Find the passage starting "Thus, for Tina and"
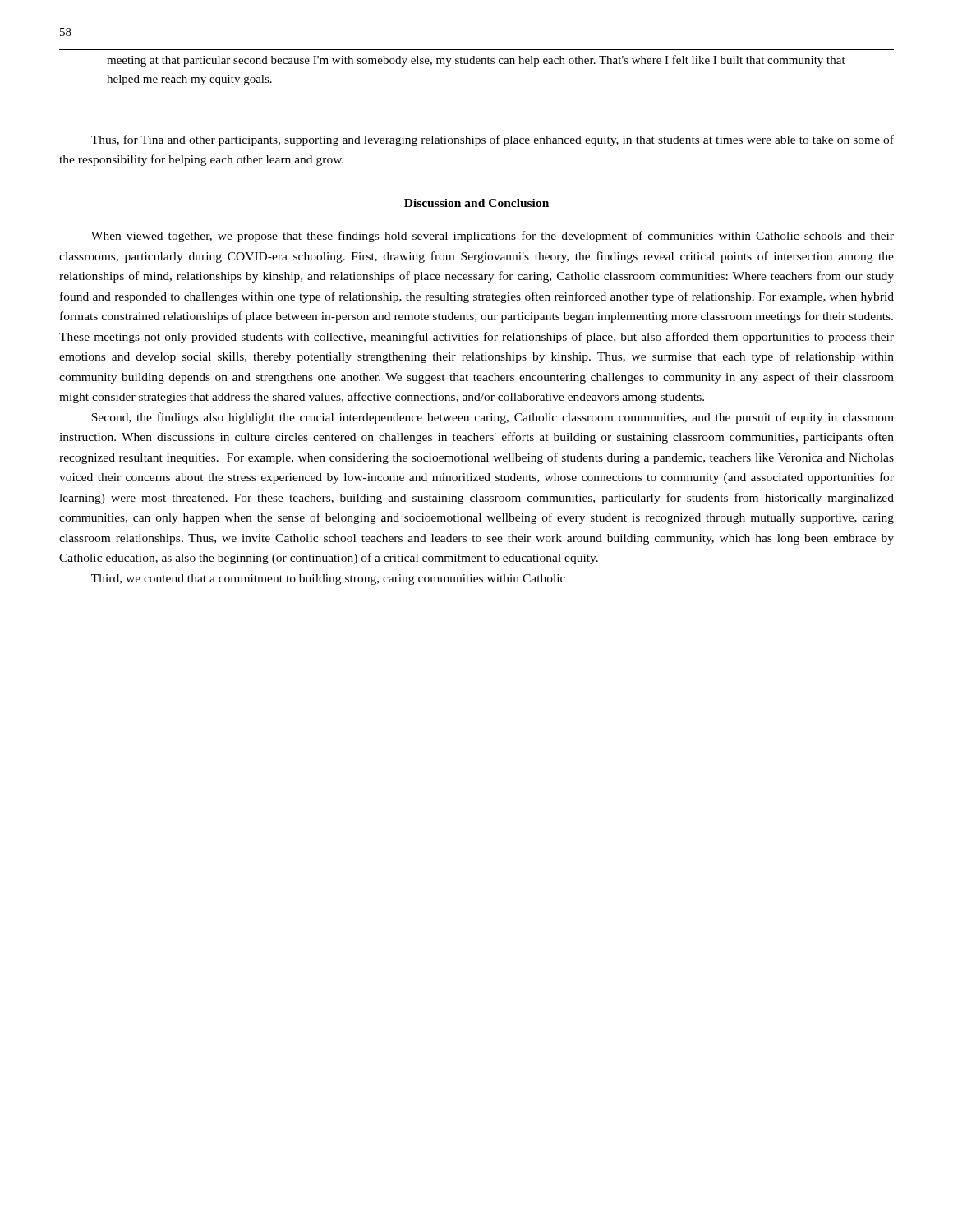 pos(476,149)
